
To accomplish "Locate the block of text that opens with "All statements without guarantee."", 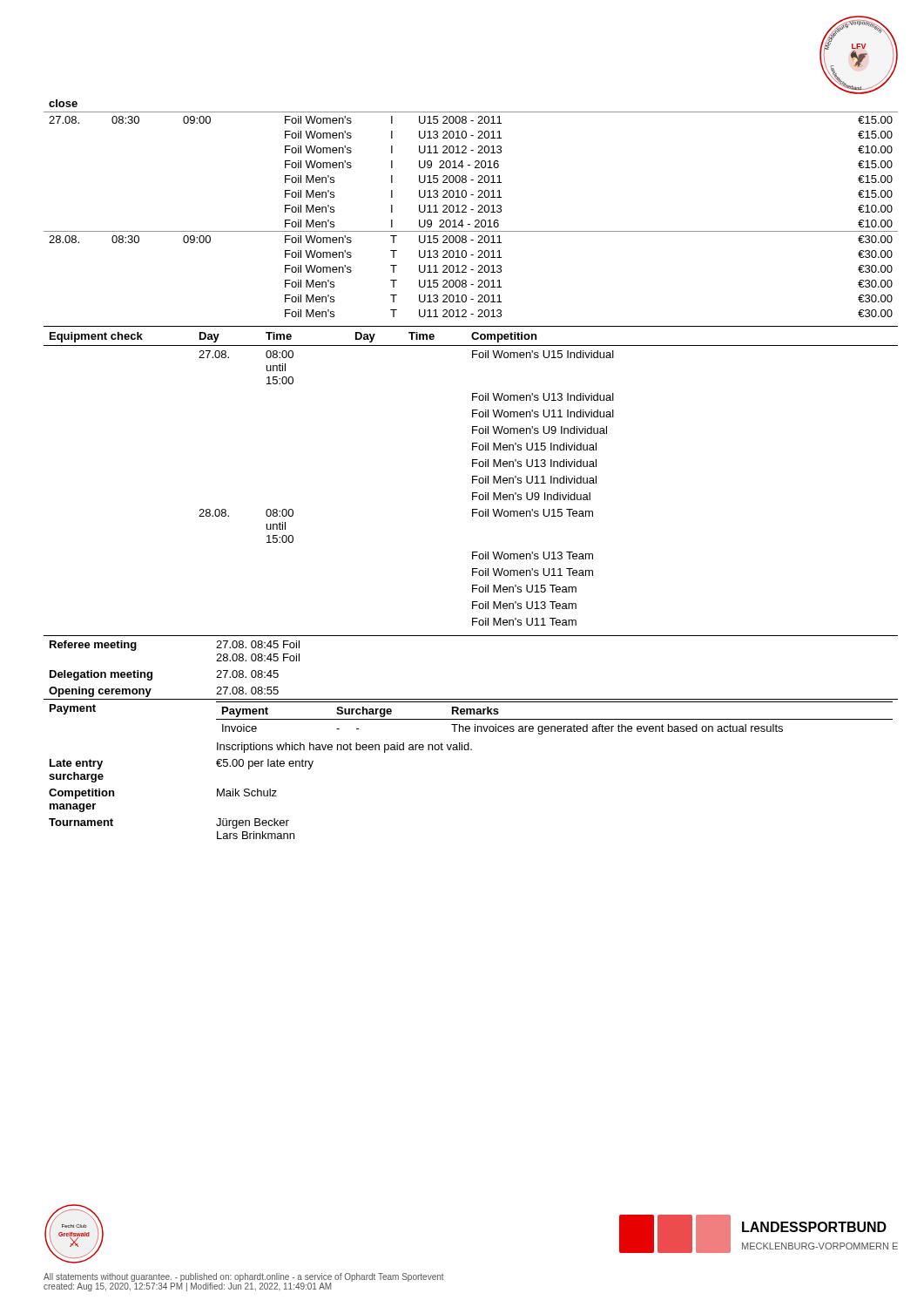I will (244, 1282).
